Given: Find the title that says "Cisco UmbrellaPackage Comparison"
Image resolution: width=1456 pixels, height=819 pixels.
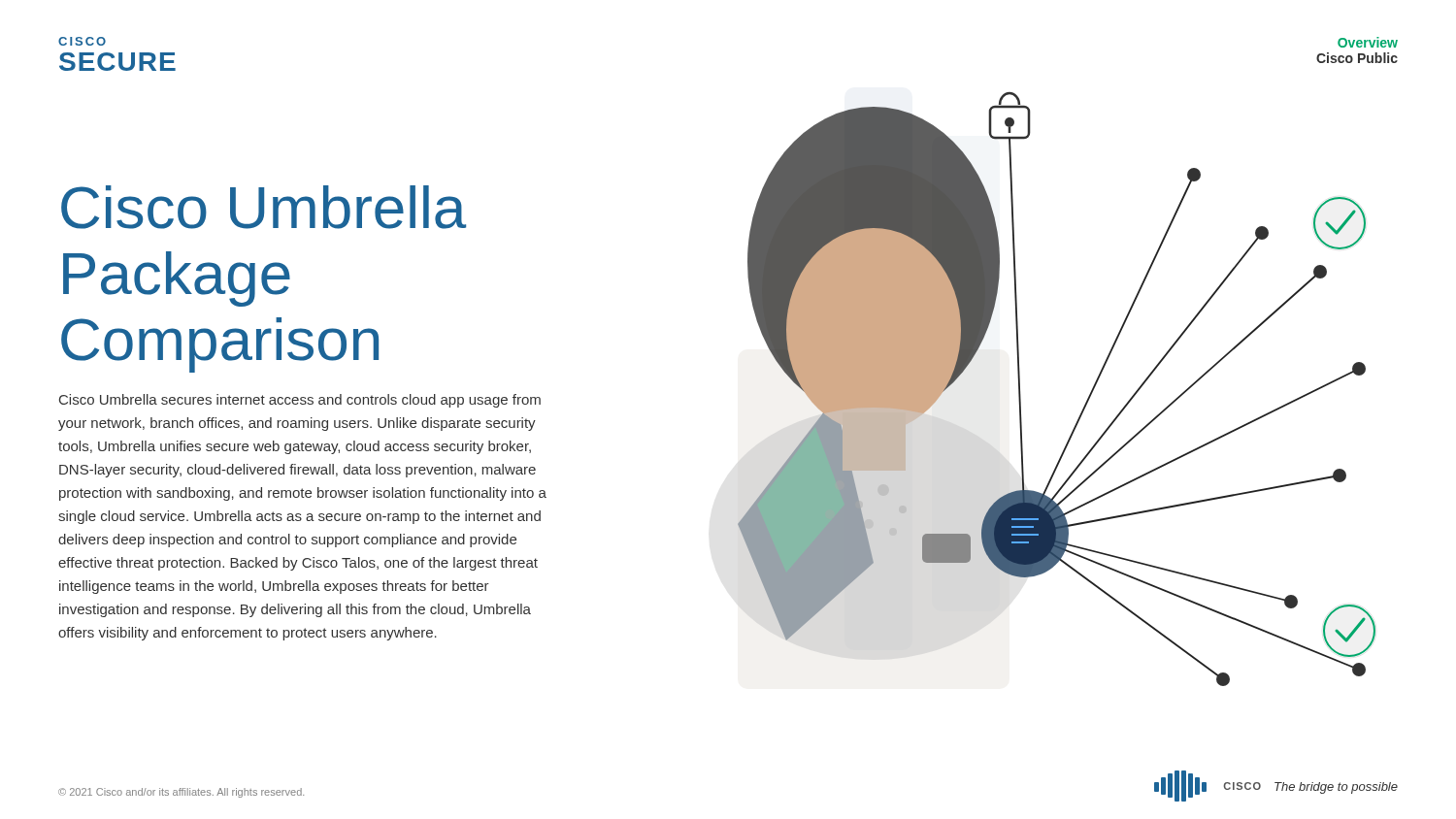Looking at the screenshot, I should pyautogui.click(x=311, y=274).
